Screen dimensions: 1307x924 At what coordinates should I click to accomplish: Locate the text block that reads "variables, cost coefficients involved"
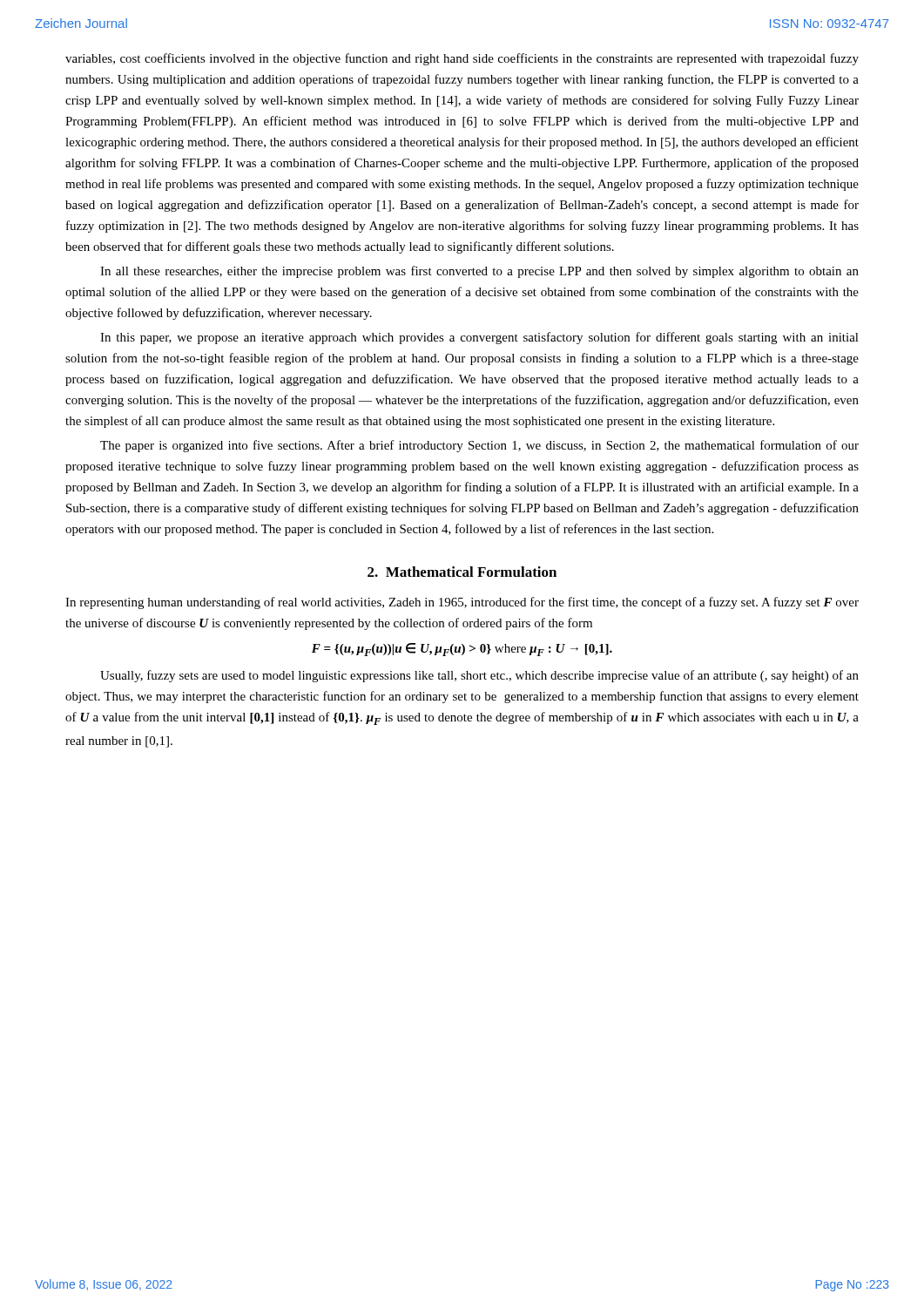[462, 152]
